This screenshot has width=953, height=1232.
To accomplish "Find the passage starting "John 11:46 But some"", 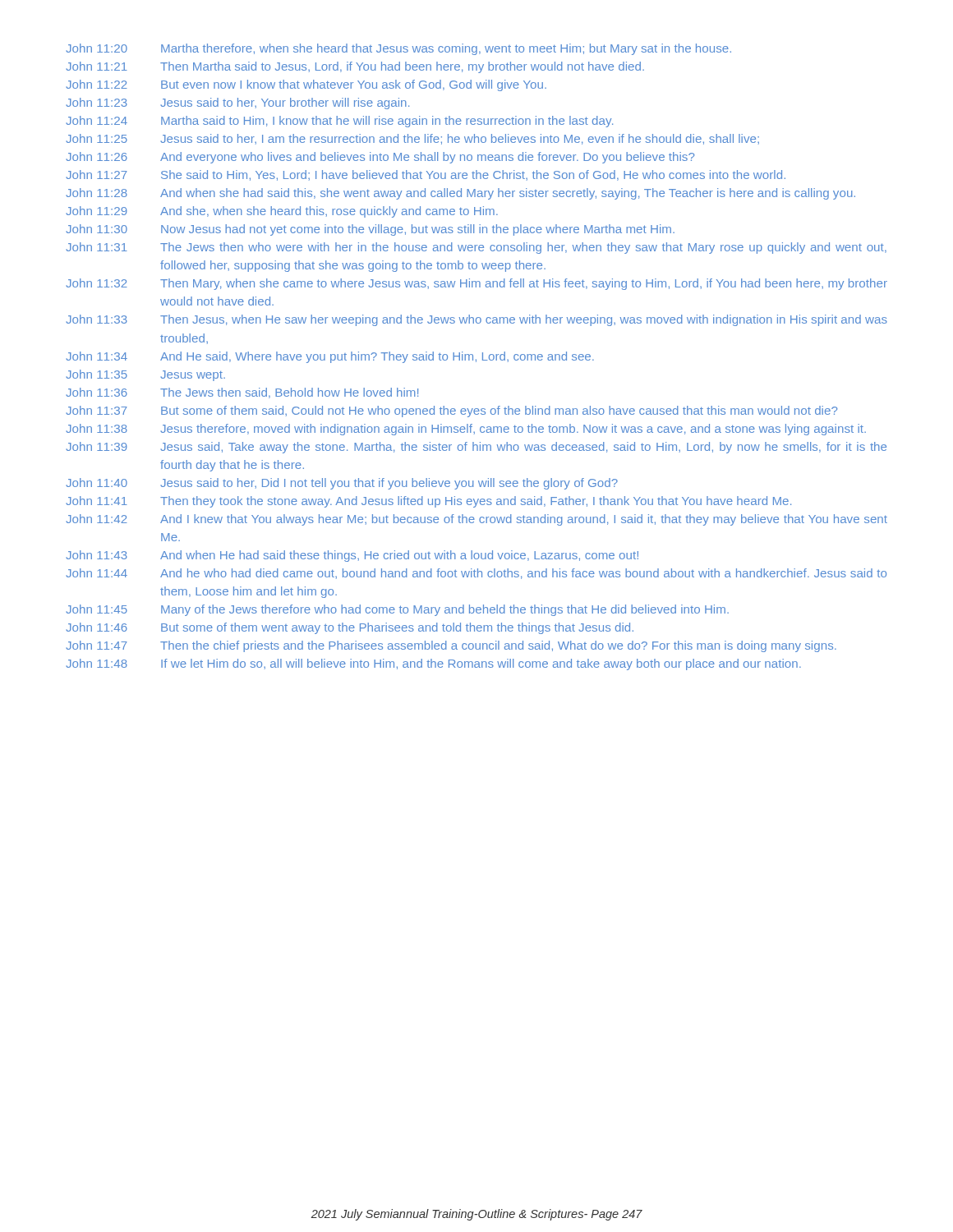I will point(476,628).
